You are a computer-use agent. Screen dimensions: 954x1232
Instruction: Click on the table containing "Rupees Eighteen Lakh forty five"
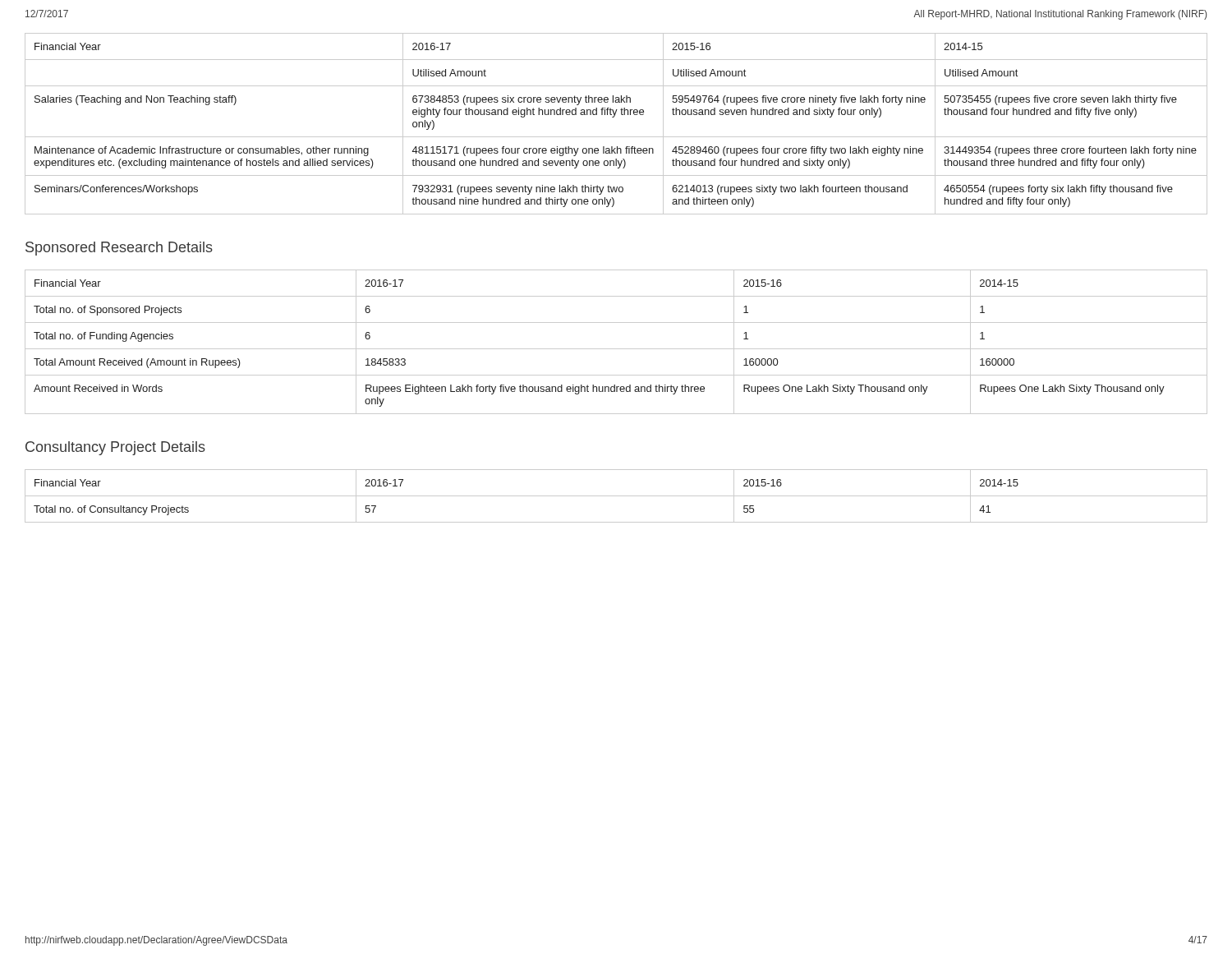(x=616, y=342)
